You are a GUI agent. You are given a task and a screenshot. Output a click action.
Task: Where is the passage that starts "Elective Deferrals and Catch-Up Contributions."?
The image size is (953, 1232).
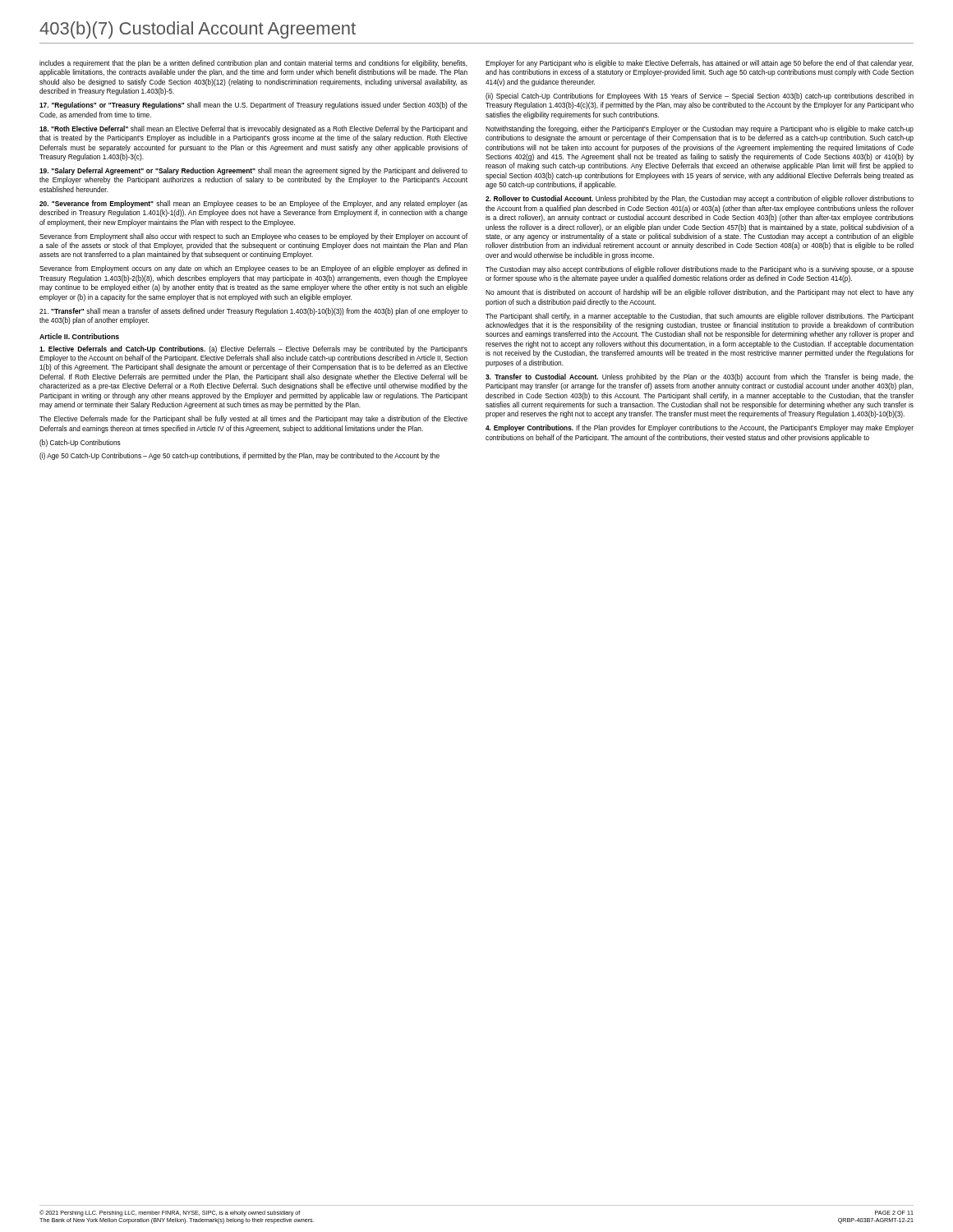(x=253, y=377)
